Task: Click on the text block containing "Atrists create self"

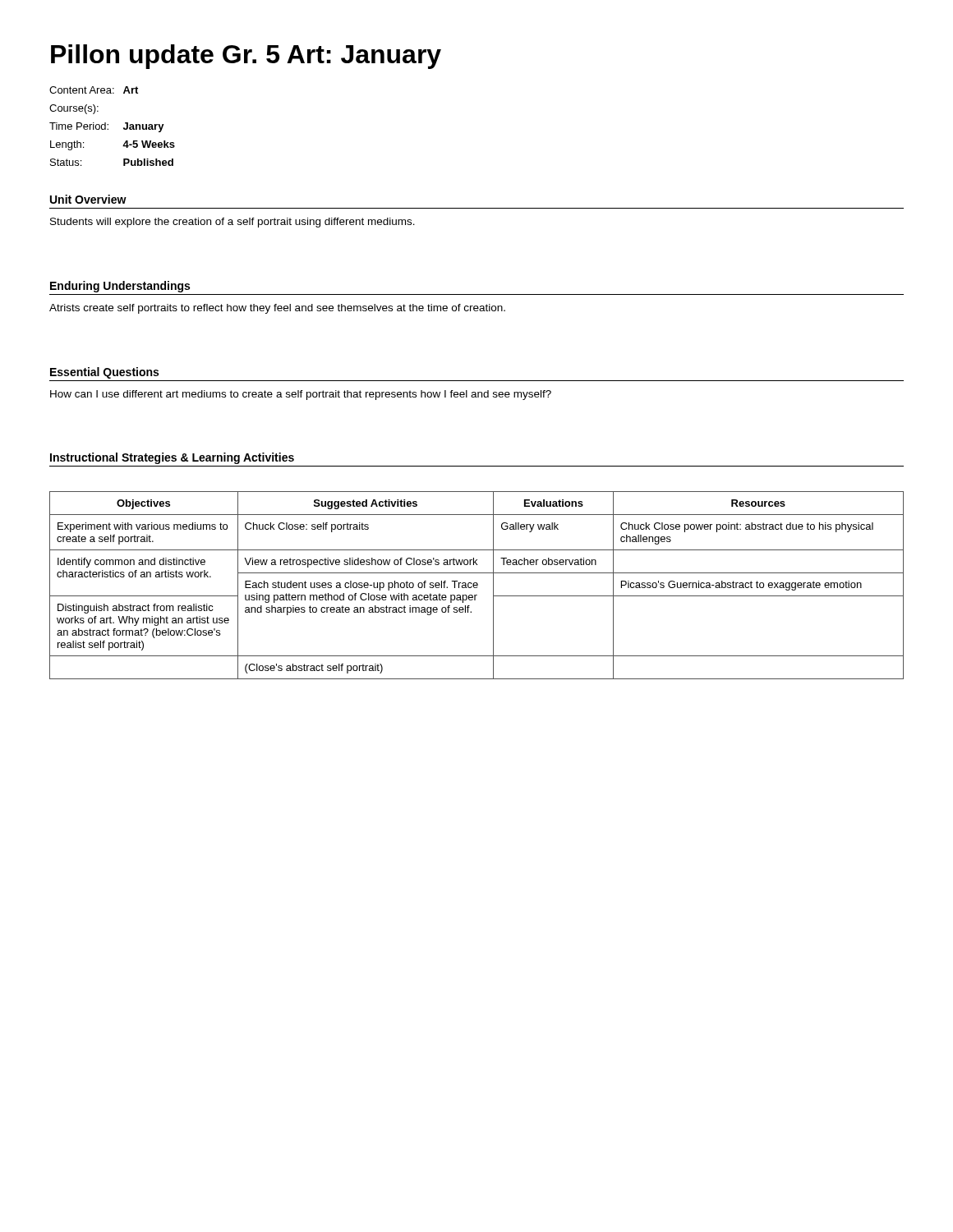Action: coord(278,308)
